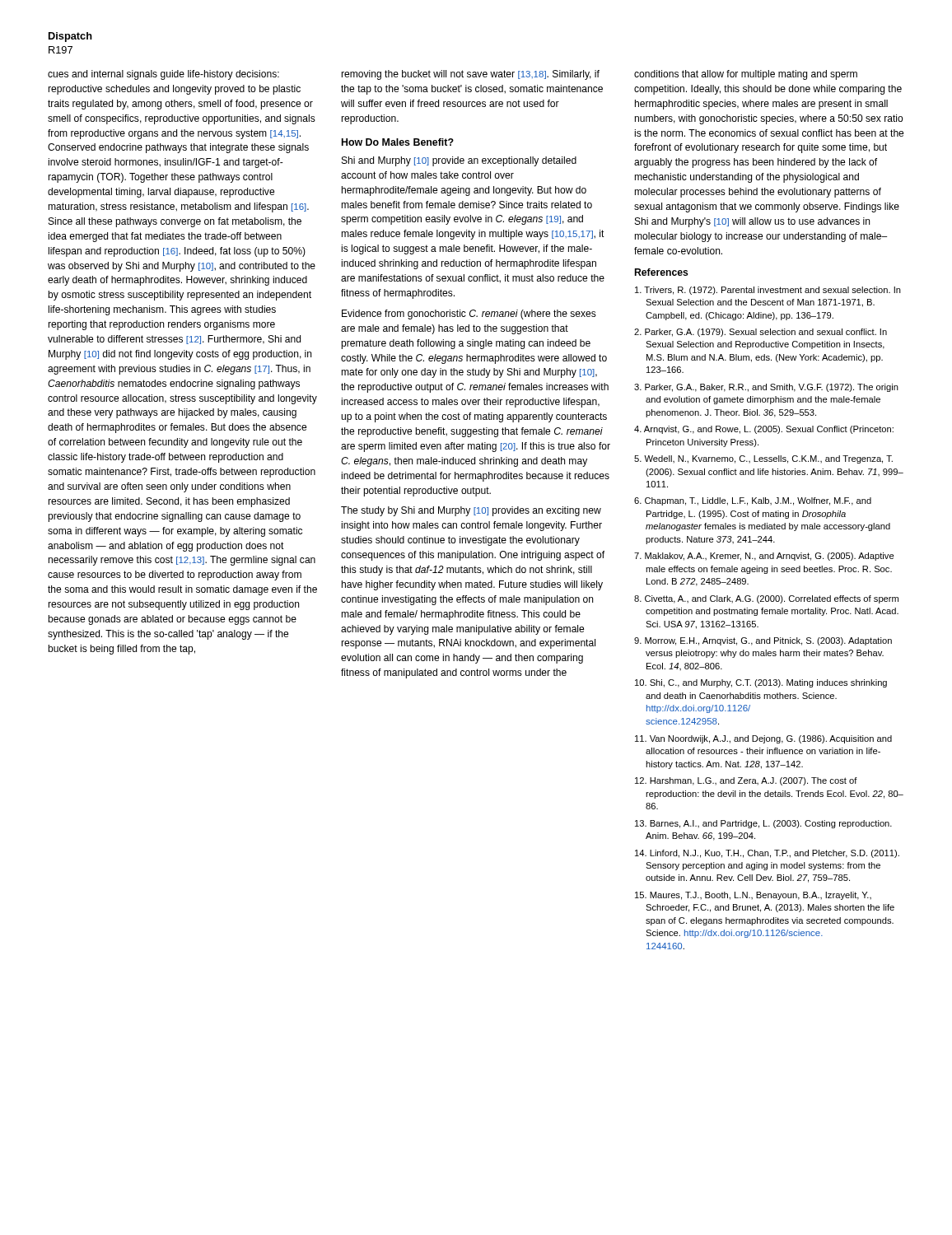Viewport: 952px width, 1235px height.
Task: Find the block on this page that starts "13. Barnes, A.I., and Partridge, L. (2003). Costing"
Action: (x=763, y=829)
